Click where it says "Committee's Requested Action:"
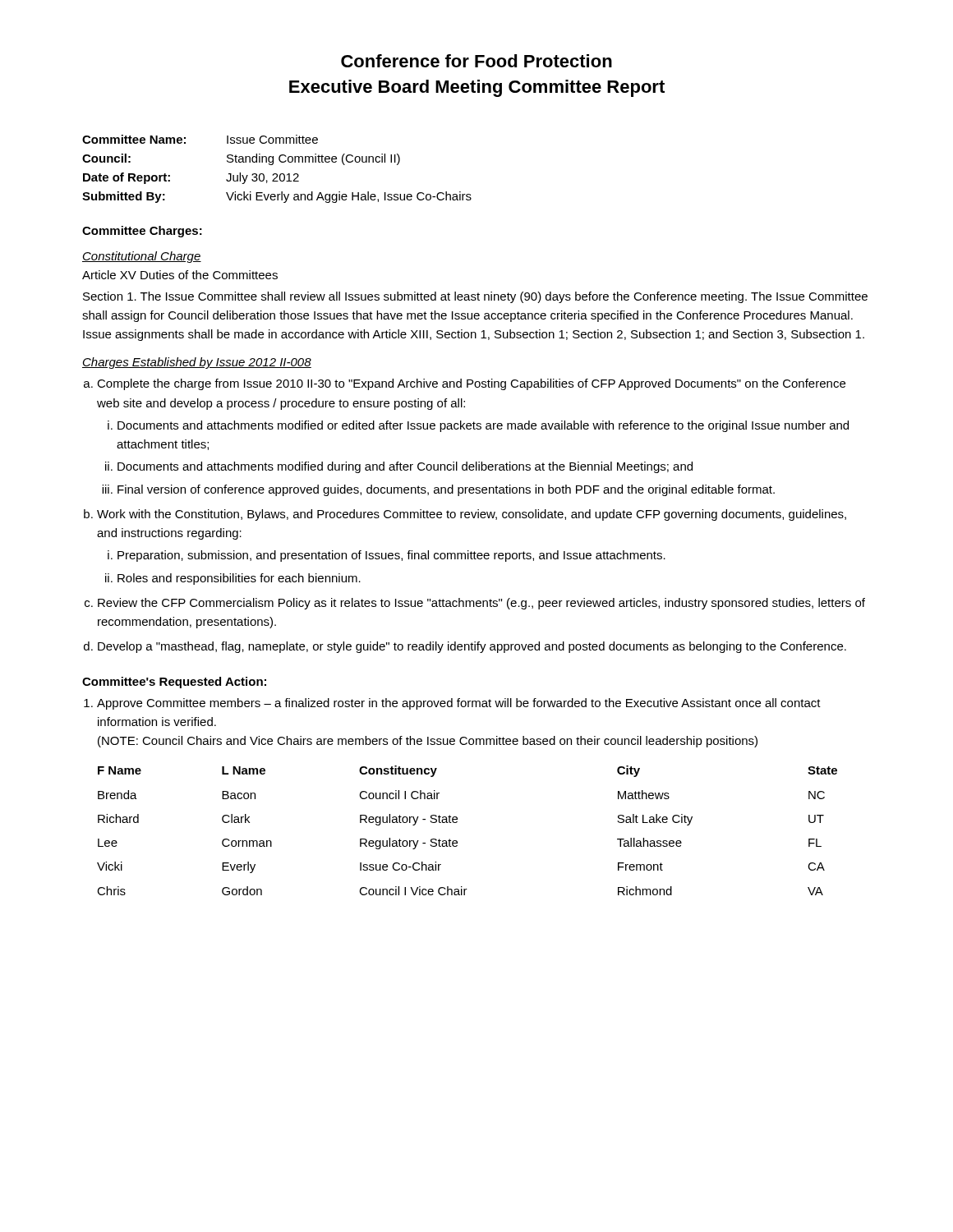Viewport: 953px width, 1232px height. (175, 681)
